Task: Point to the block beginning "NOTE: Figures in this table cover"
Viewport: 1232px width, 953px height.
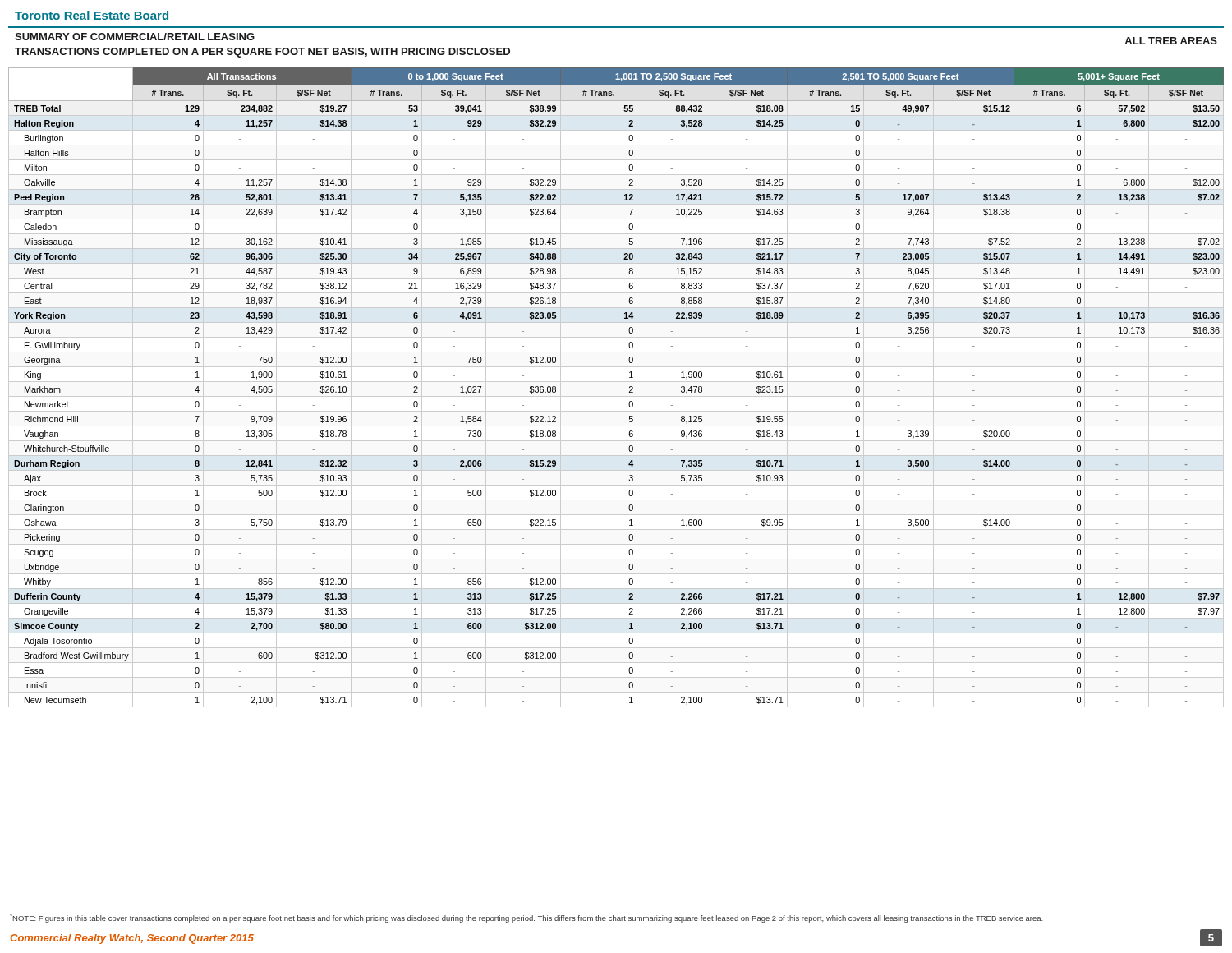Action: pyautogui.click(x=527, y=917)
